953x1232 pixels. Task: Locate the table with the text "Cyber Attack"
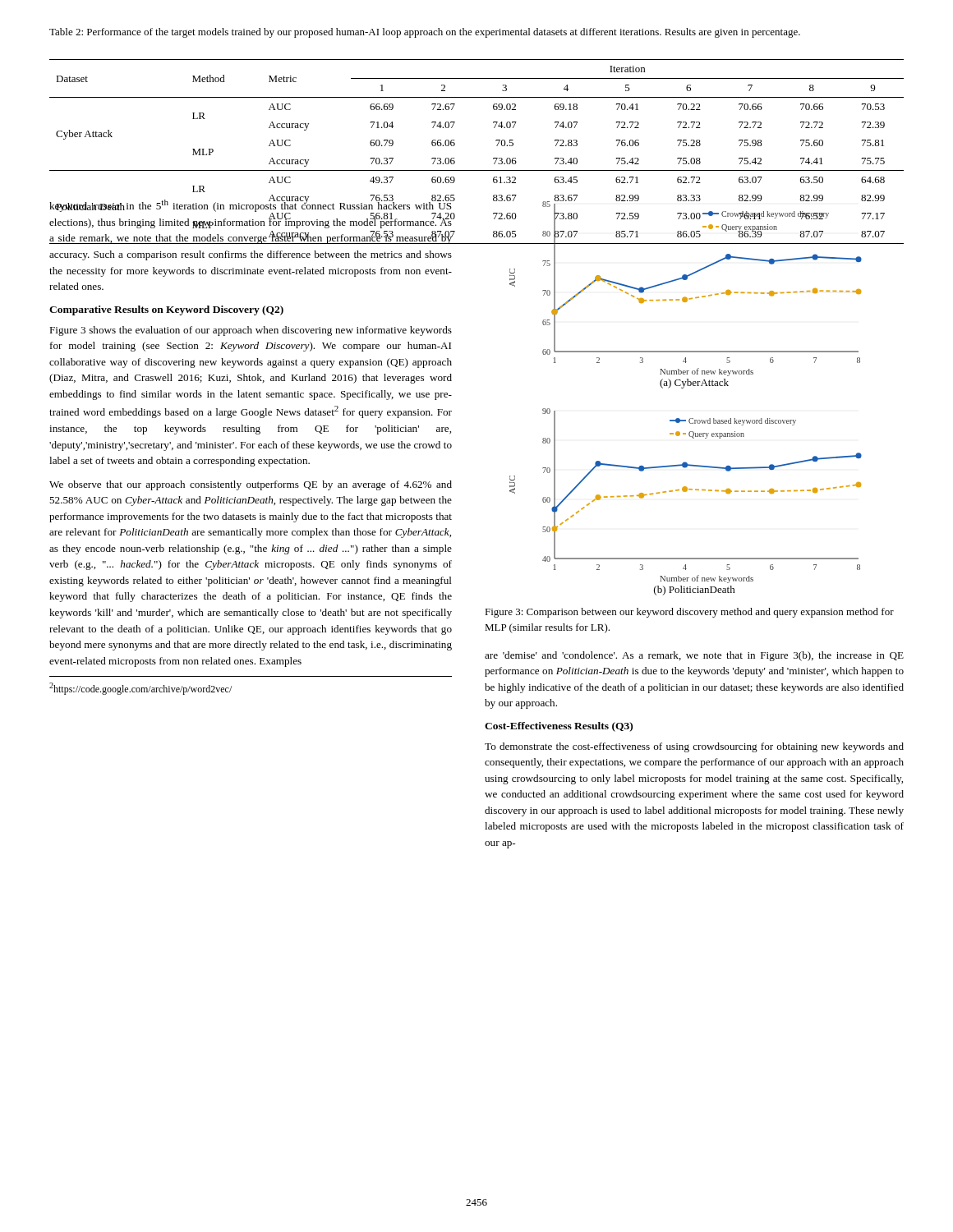(x=476, y=152)
